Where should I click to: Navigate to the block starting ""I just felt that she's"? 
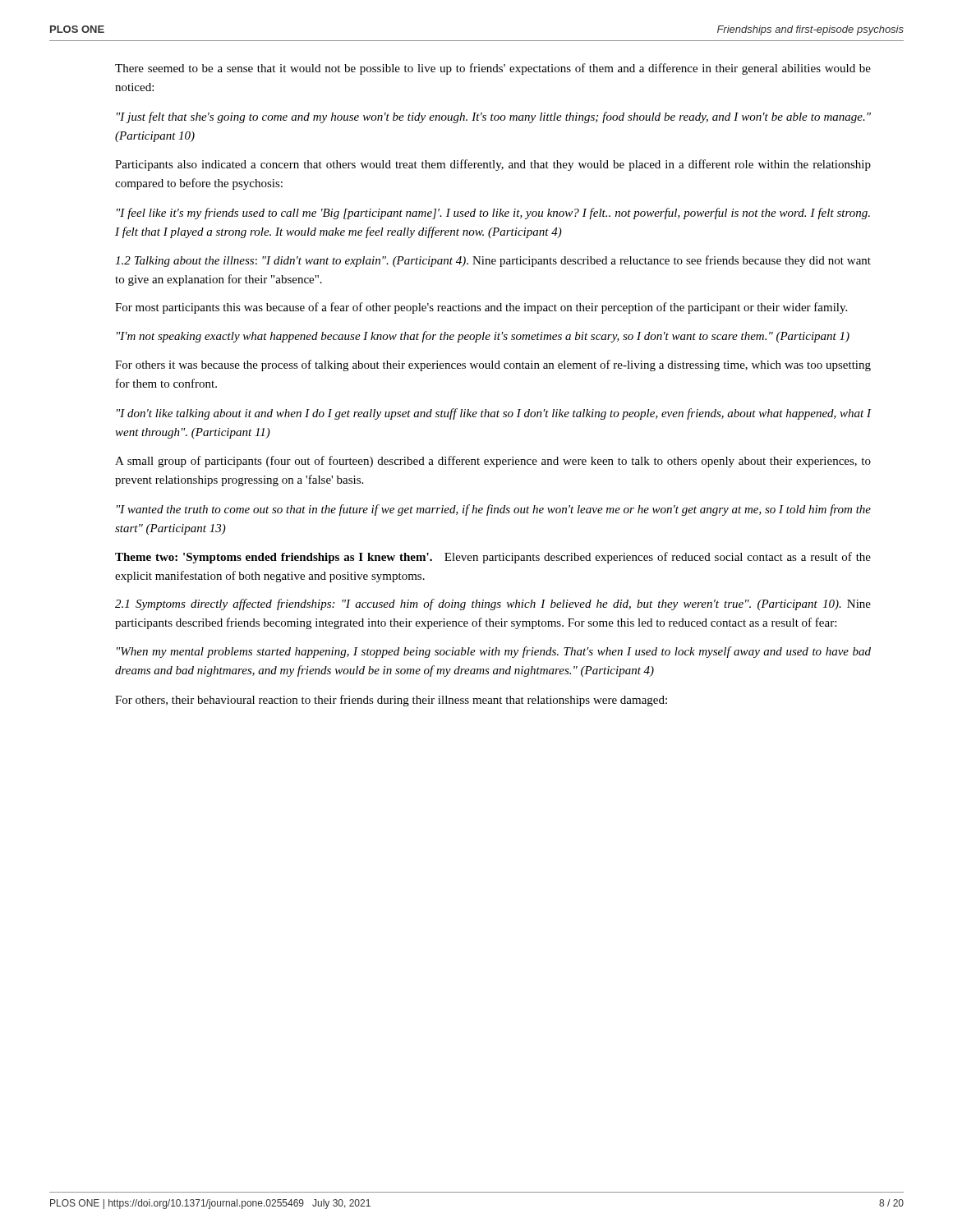(x=493, y=126)
